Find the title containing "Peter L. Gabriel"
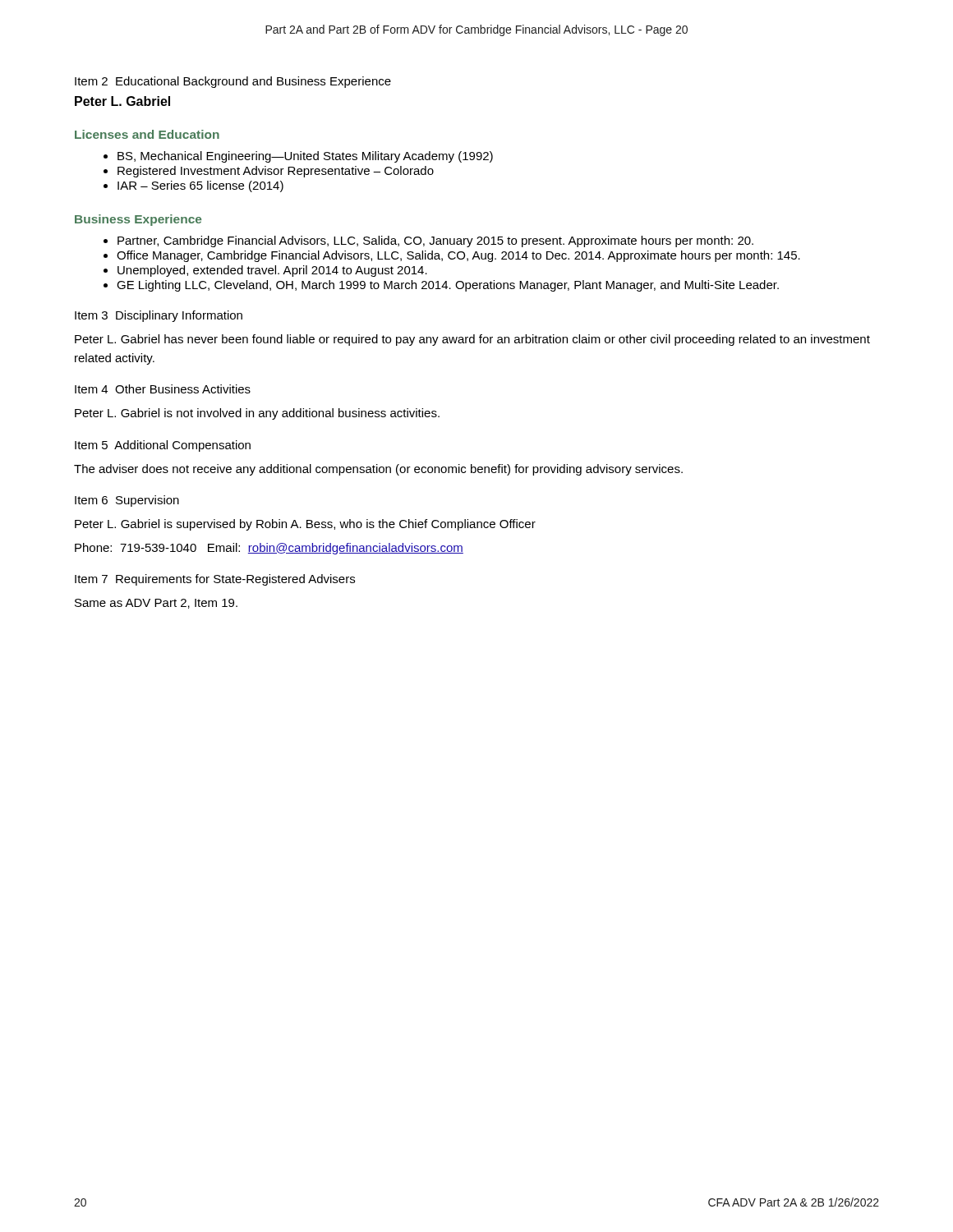The image size is (953, 1232). (x=123, y=101)
